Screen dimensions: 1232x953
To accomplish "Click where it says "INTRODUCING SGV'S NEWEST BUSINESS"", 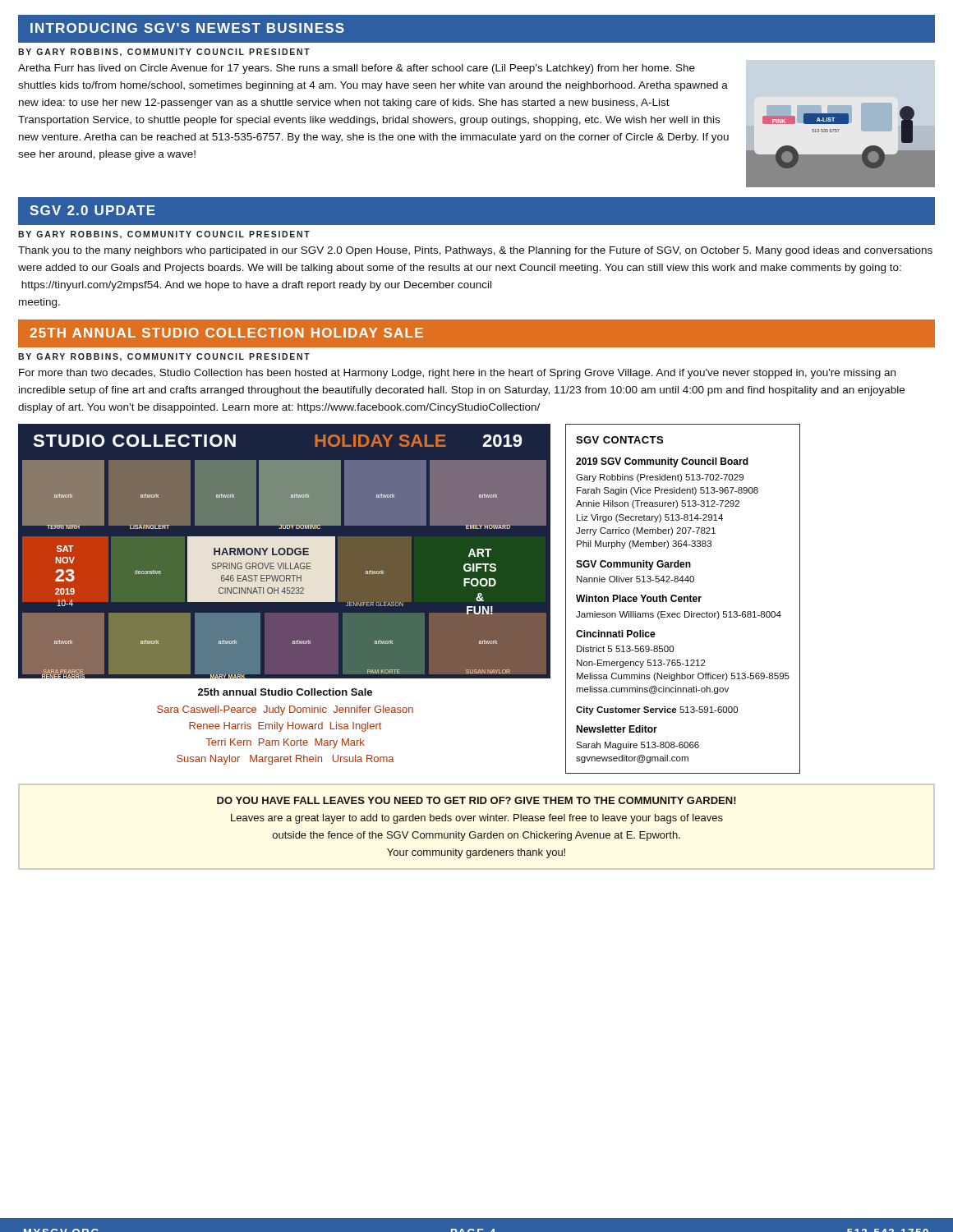I will tap(187, 28).
